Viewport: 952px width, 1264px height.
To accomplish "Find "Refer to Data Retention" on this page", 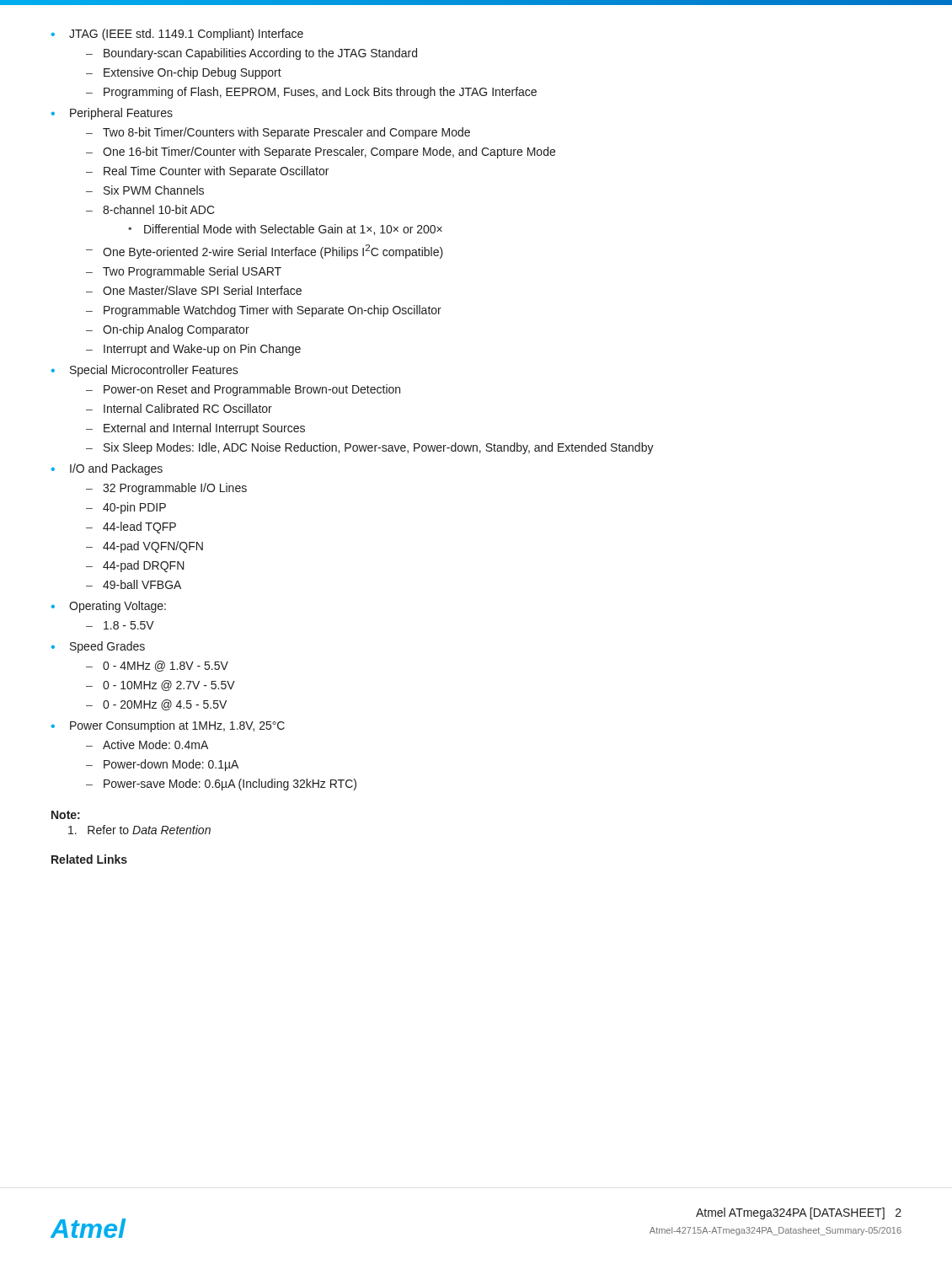I will [139, 830].
